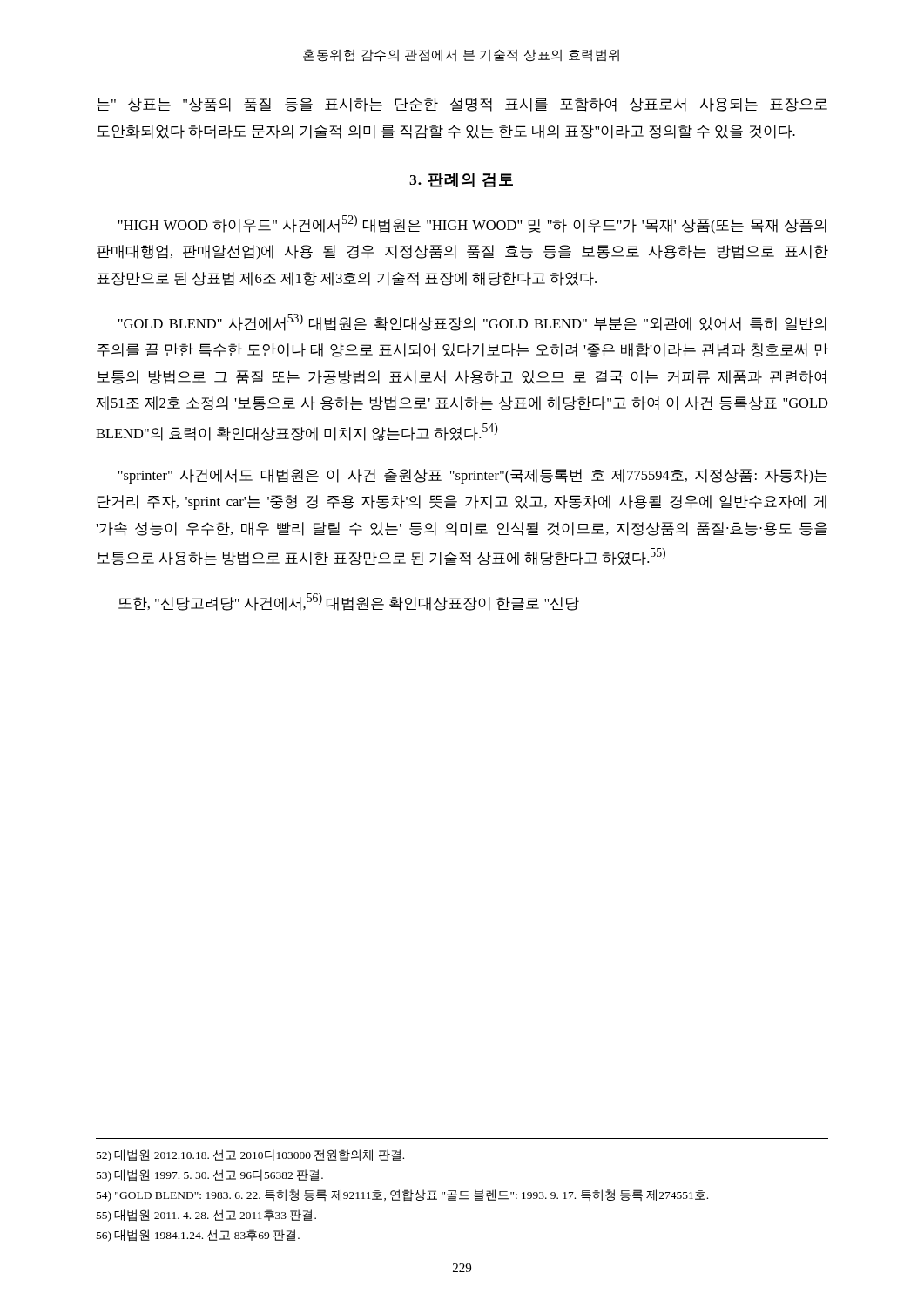The width and height of the screenshot is (924, 1307).
Task: Point to the element starting "3. 판례의 검토"
Action: click(x=462, y=180)
